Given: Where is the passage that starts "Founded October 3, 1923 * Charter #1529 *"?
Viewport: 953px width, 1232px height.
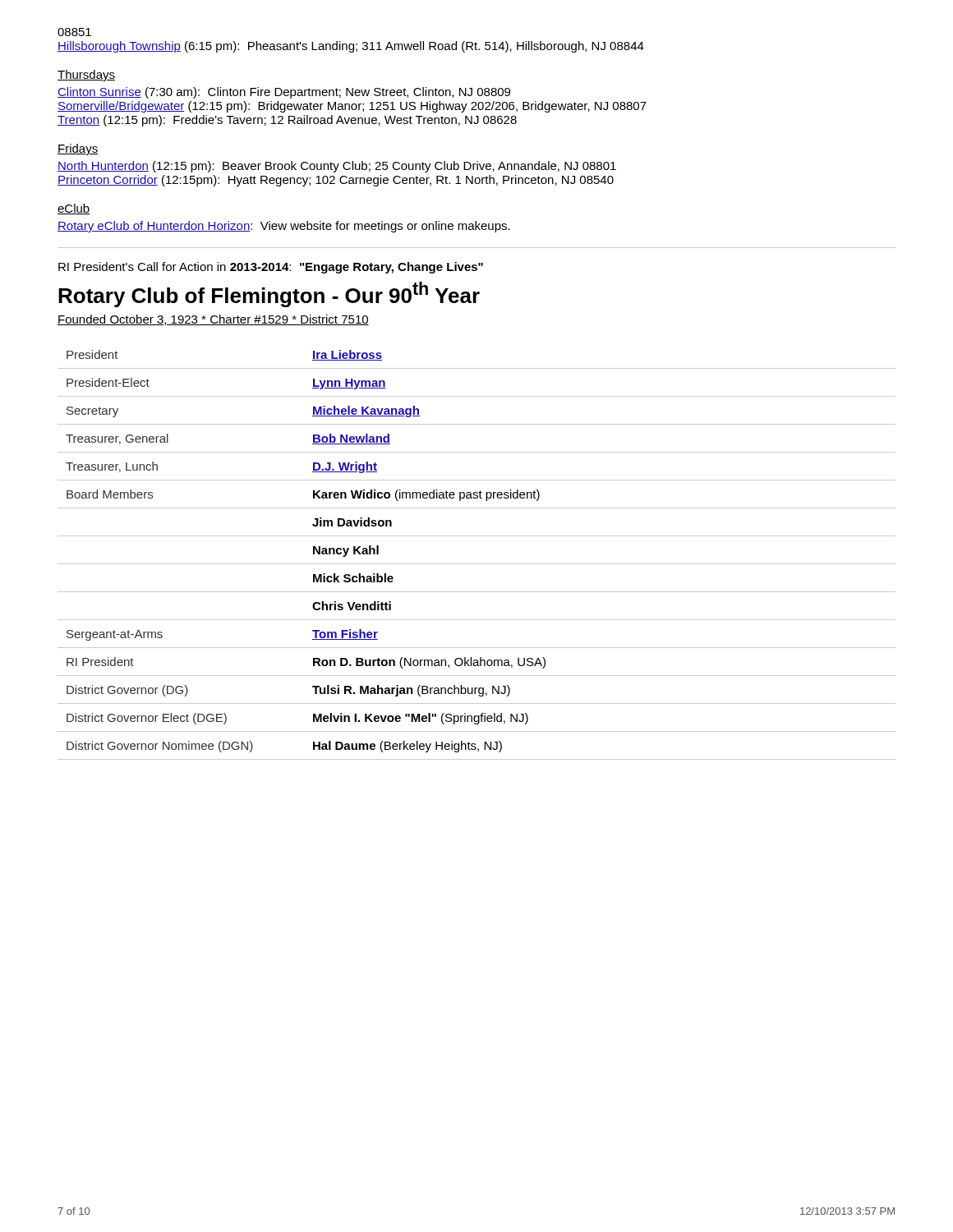Looking at the screenshot, I should click(213, 319).
